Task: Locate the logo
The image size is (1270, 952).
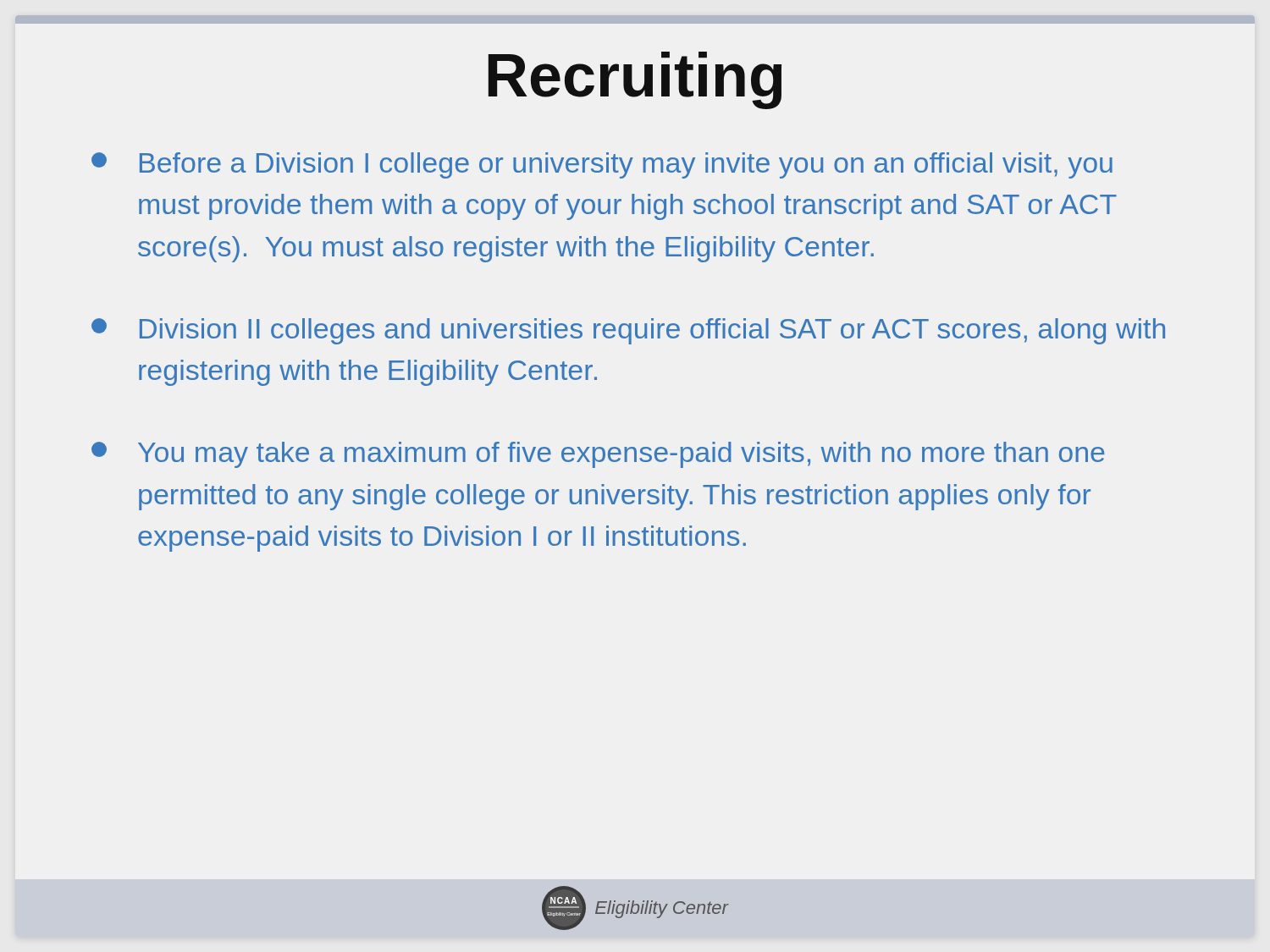Action: (x=635, y=908)
